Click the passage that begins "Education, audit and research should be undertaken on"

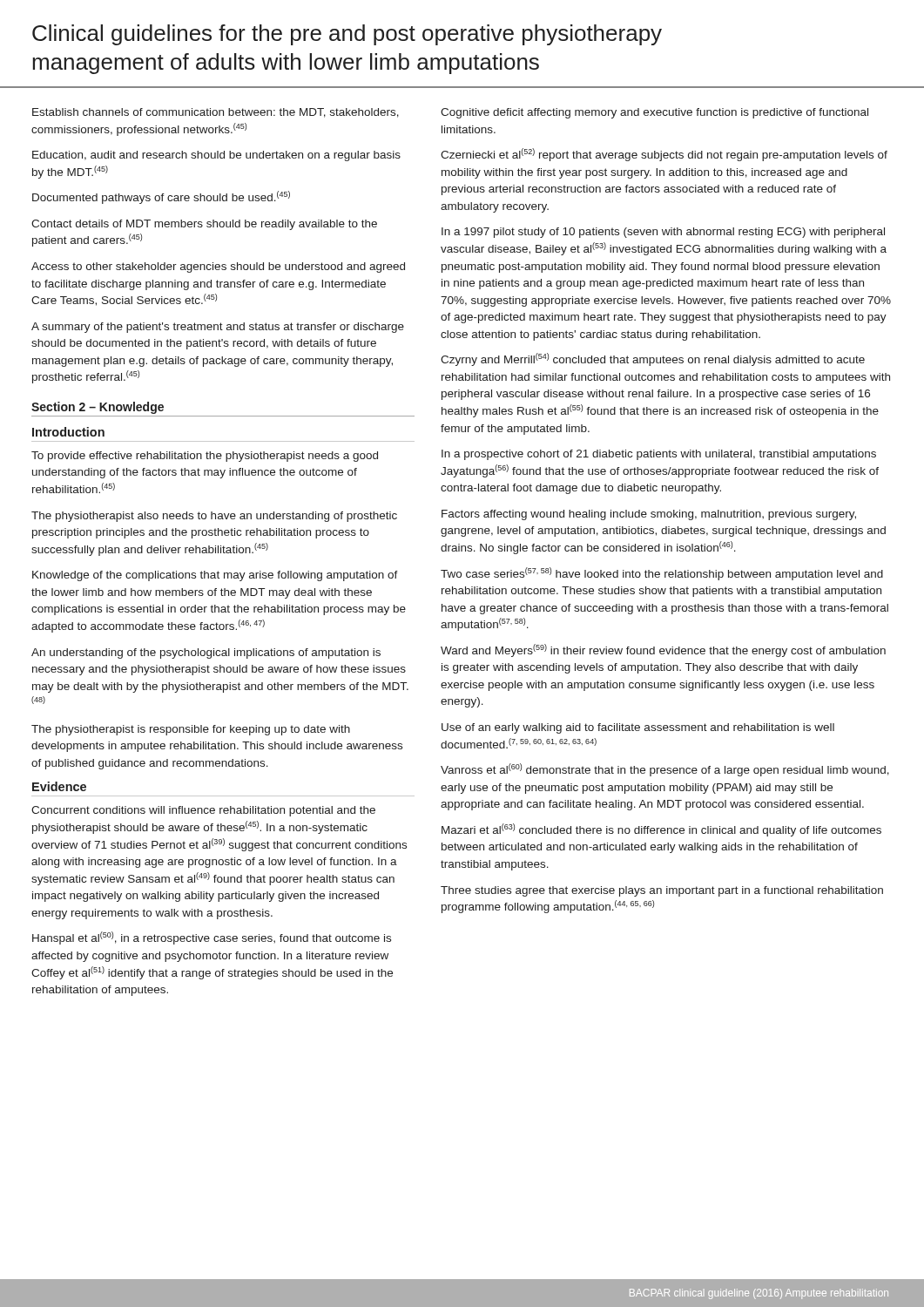(223, 164)
